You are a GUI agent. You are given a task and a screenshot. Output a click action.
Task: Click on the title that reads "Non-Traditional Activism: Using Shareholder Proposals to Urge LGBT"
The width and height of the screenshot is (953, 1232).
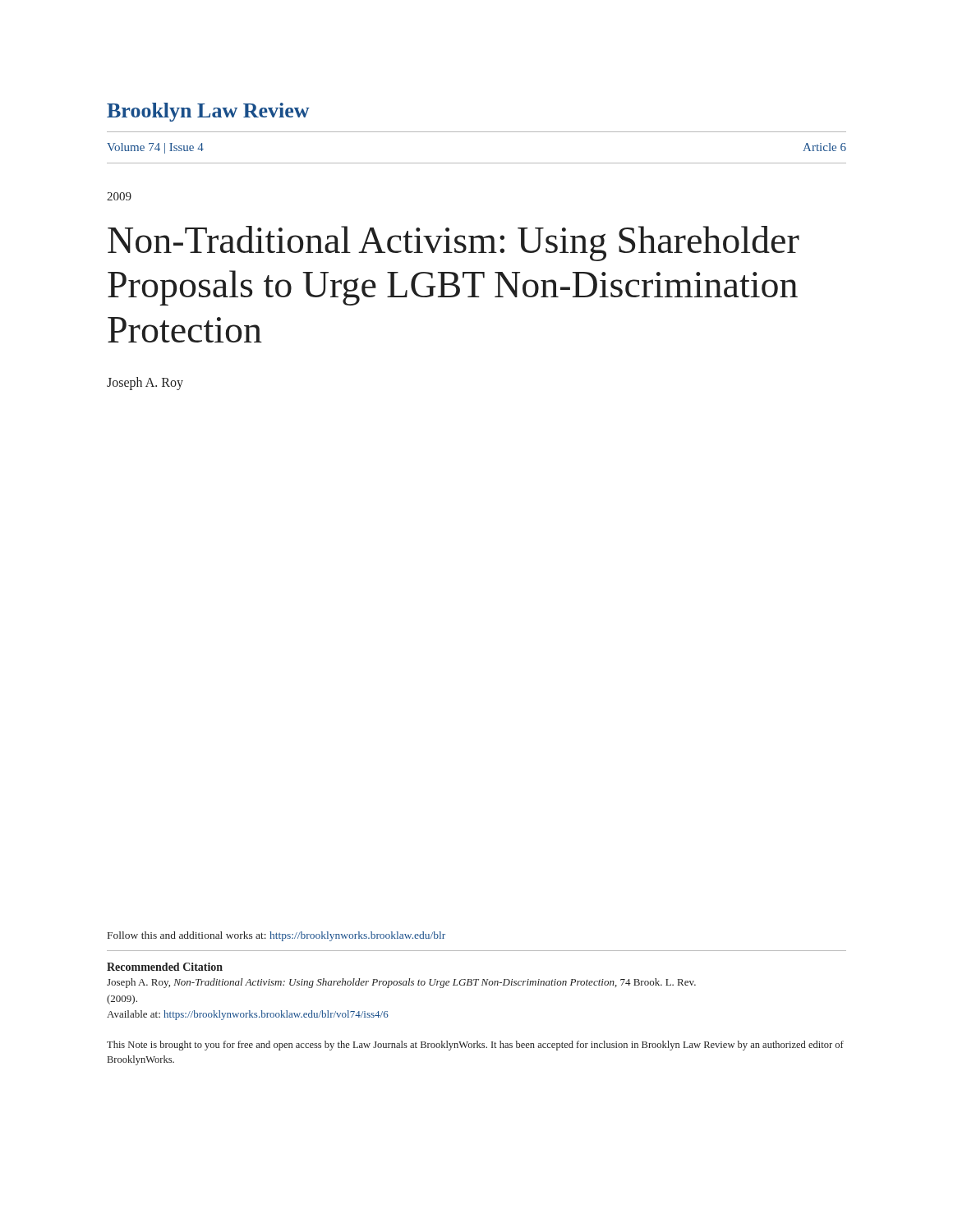[453, 285]
